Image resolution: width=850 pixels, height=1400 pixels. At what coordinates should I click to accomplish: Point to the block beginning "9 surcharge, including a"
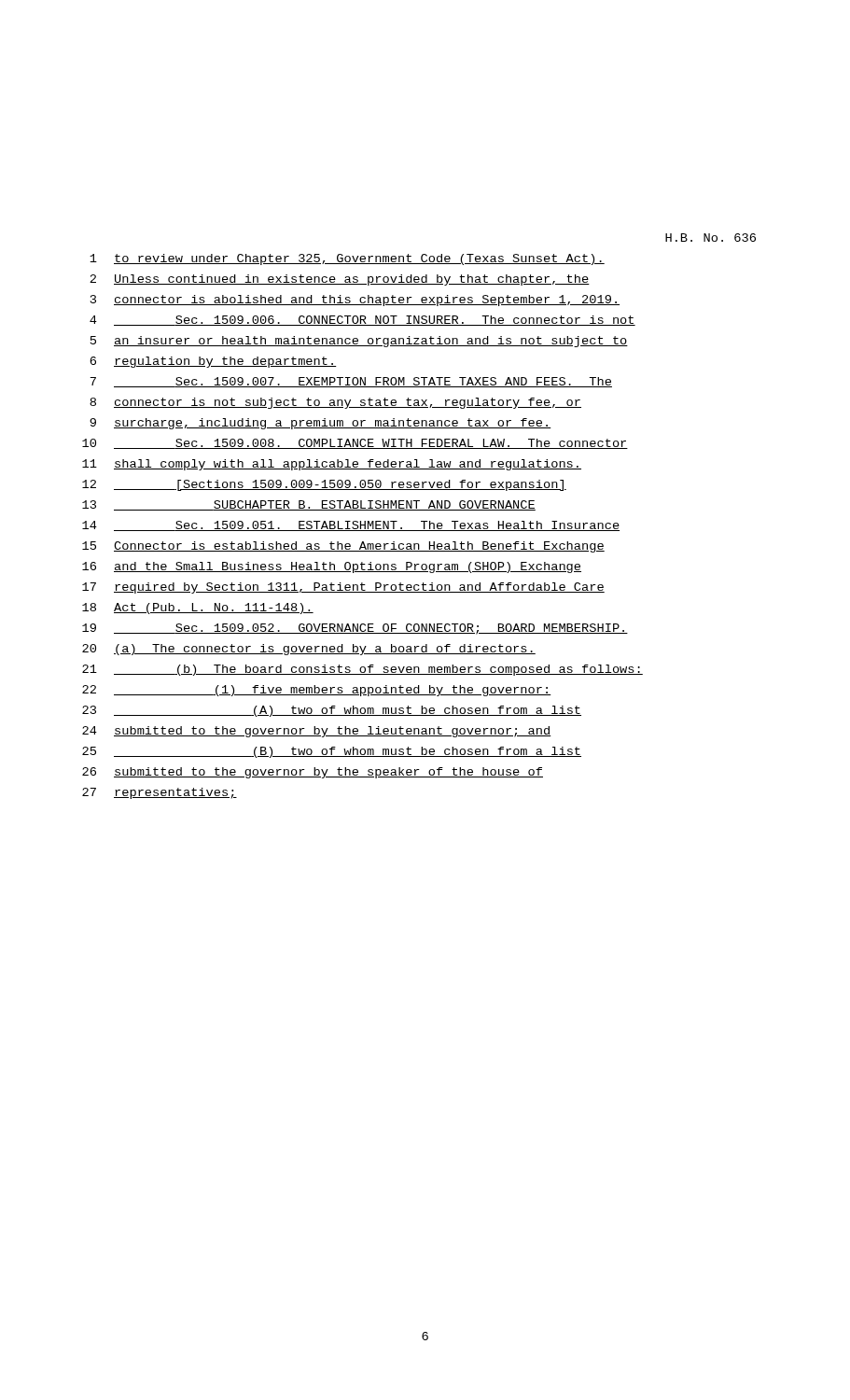425,423
